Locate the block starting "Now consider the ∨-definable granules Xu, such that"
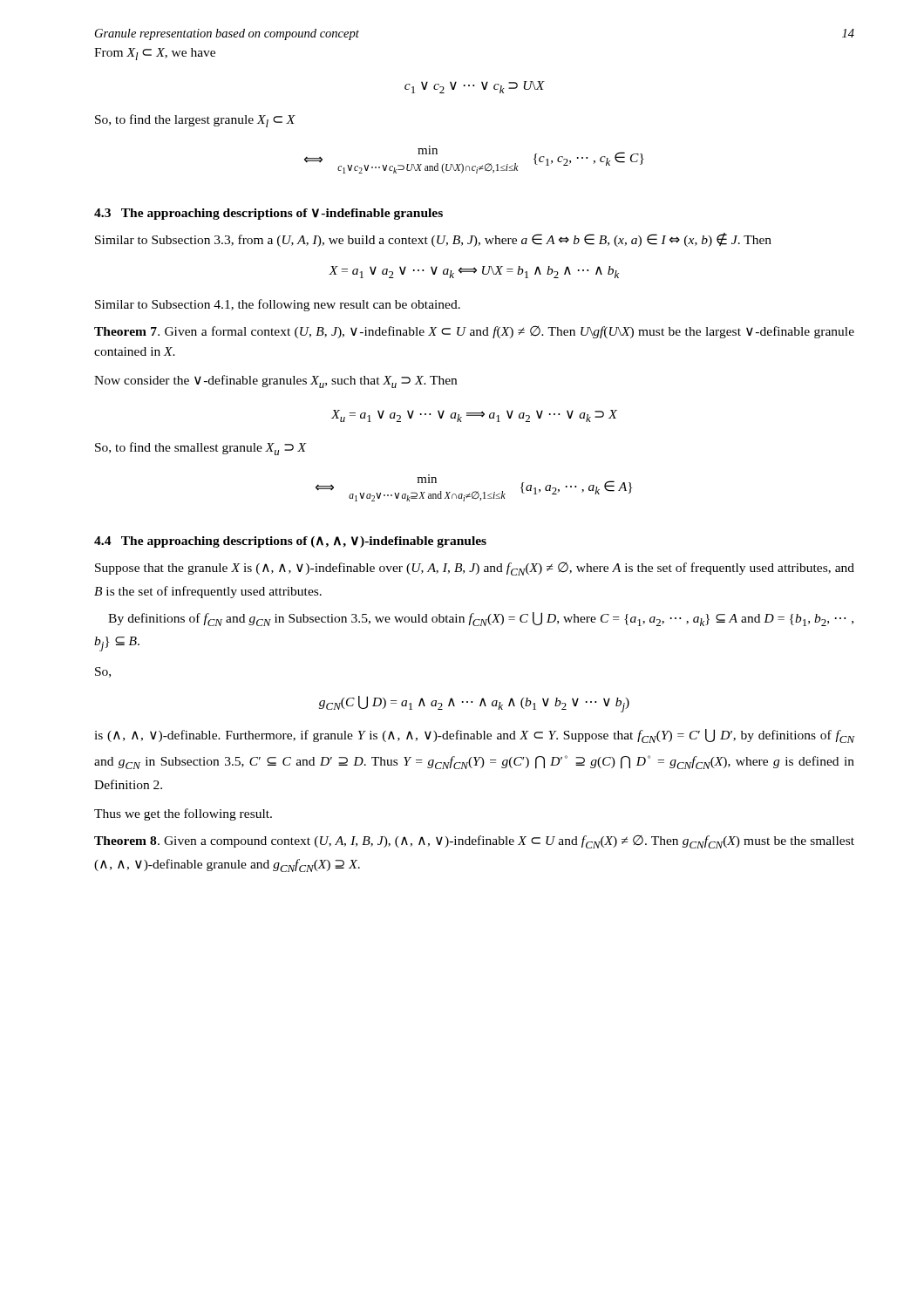 [276, 382]
